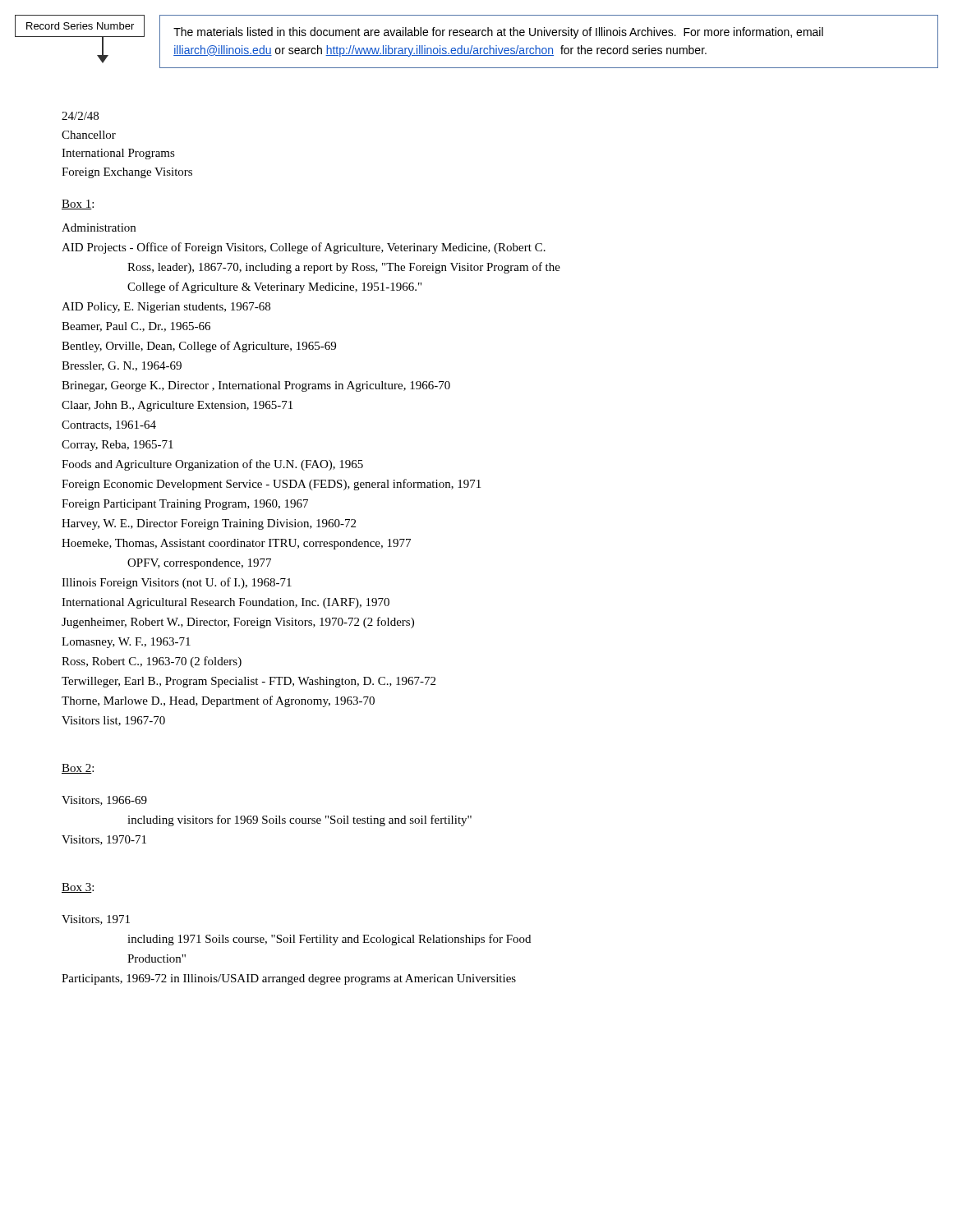
Task: Find the list item that reads "Visitors, 1971 including 1971 Soils"
Action: pos(476,939)
